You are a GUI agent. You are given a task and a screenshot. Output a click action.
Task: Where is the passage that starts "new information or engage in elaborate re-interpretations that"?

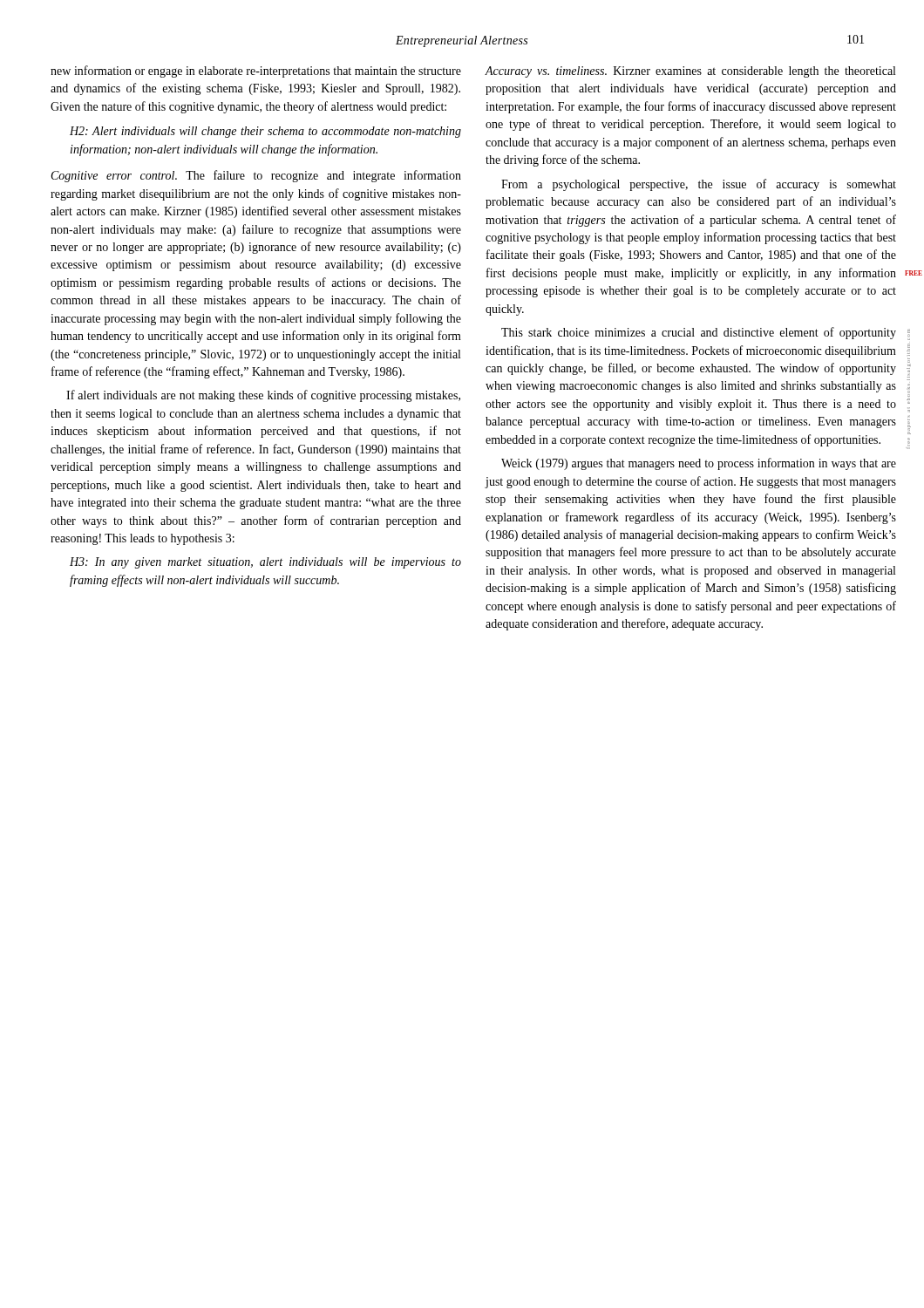(x=256, y=90)
